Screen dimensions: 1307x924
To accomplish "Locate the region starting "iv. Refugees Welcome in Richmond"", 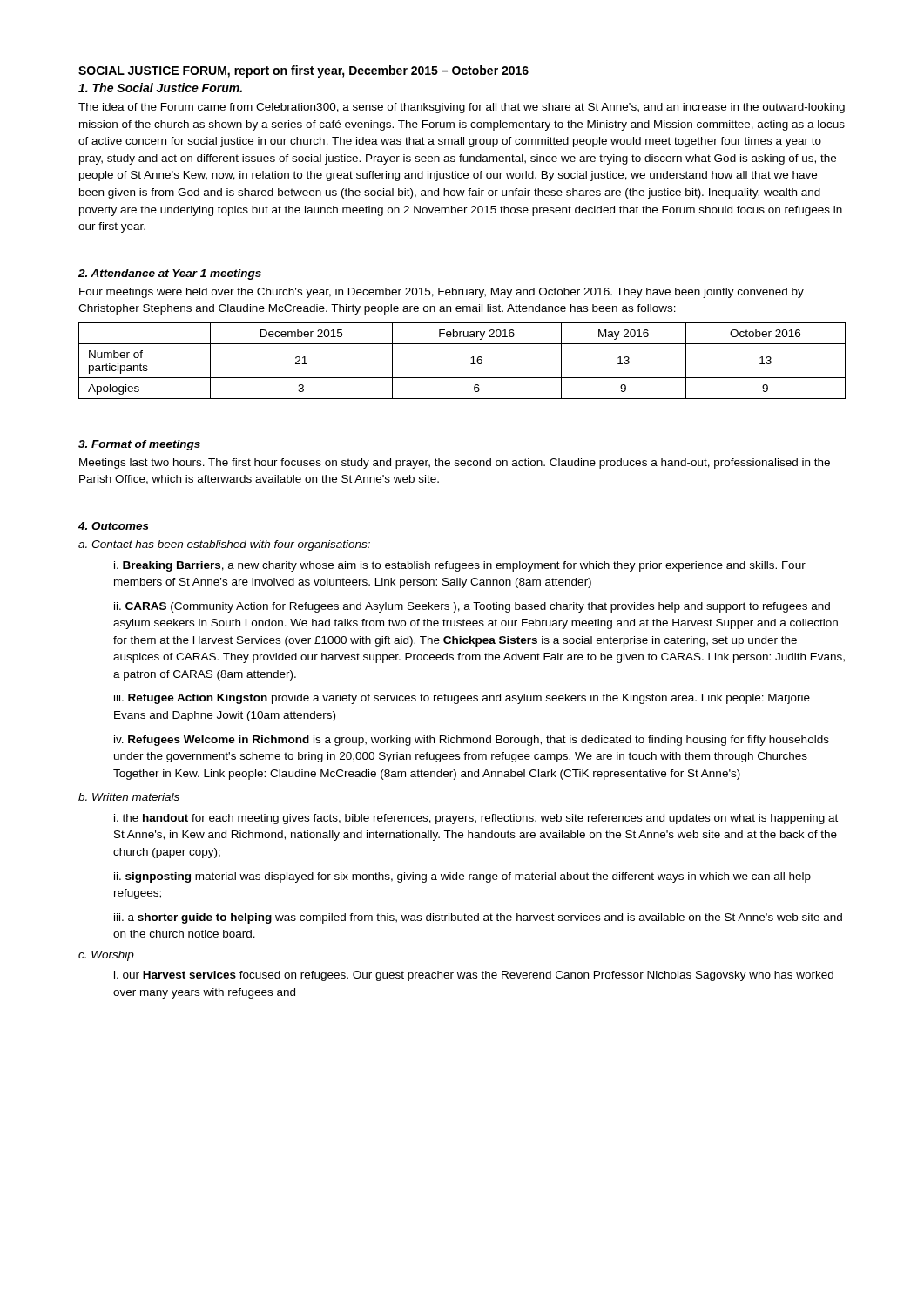I will click(471, 756).
